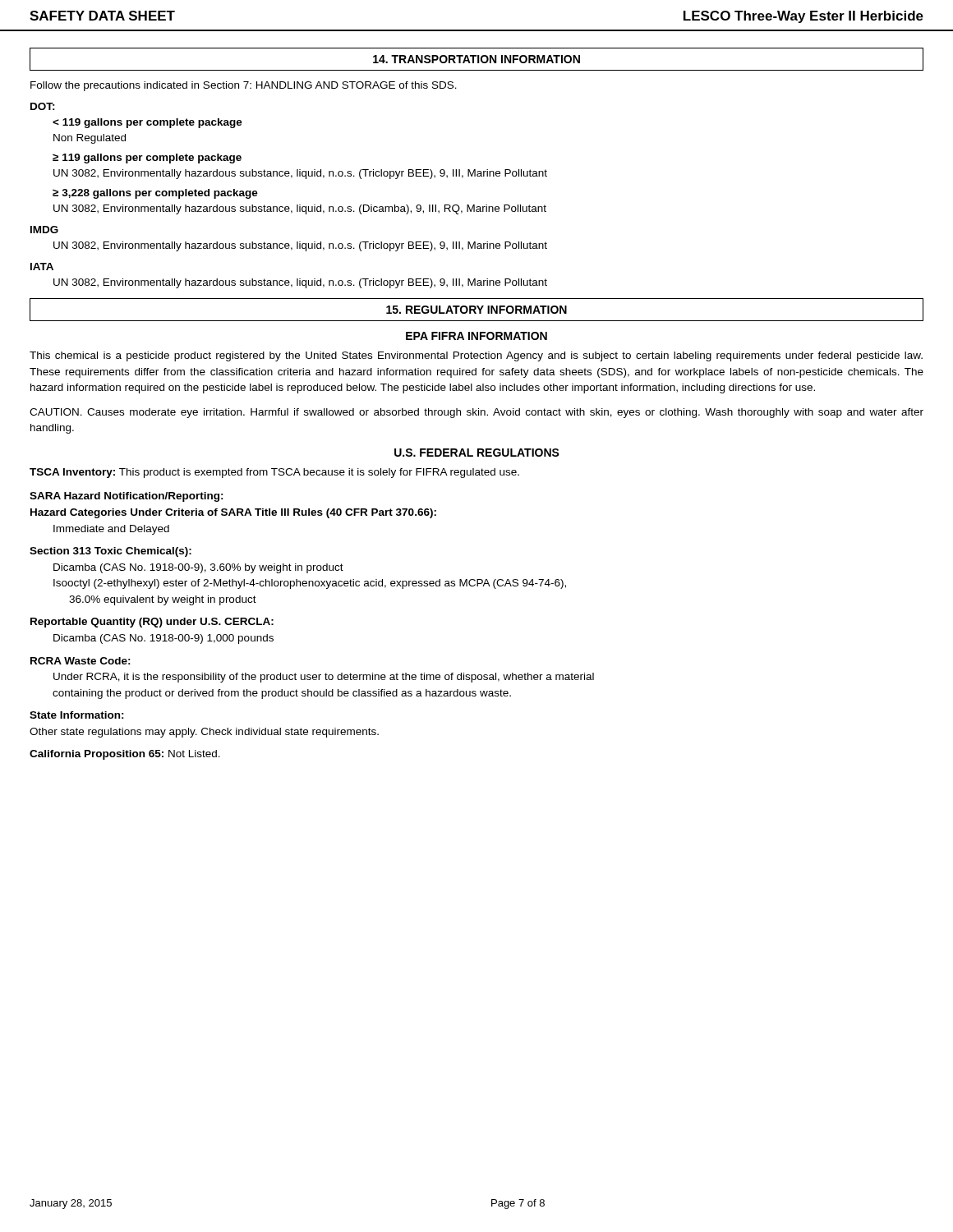Find the block on this page that starts "≥ 119 gallons per complete package"
953x1232 pixels.
coord(300,165)
